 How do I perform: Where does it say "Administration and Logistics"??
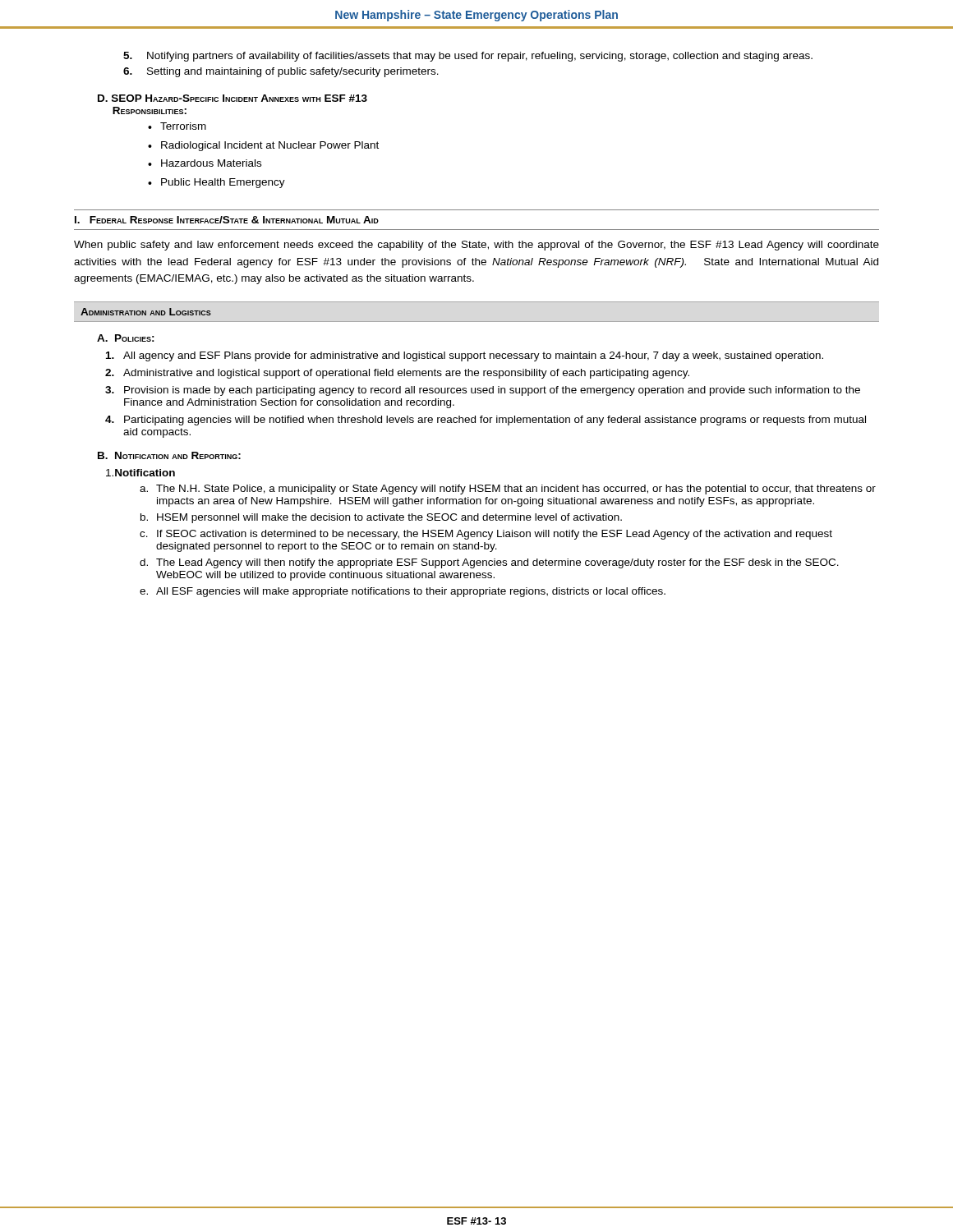(146, 312)
